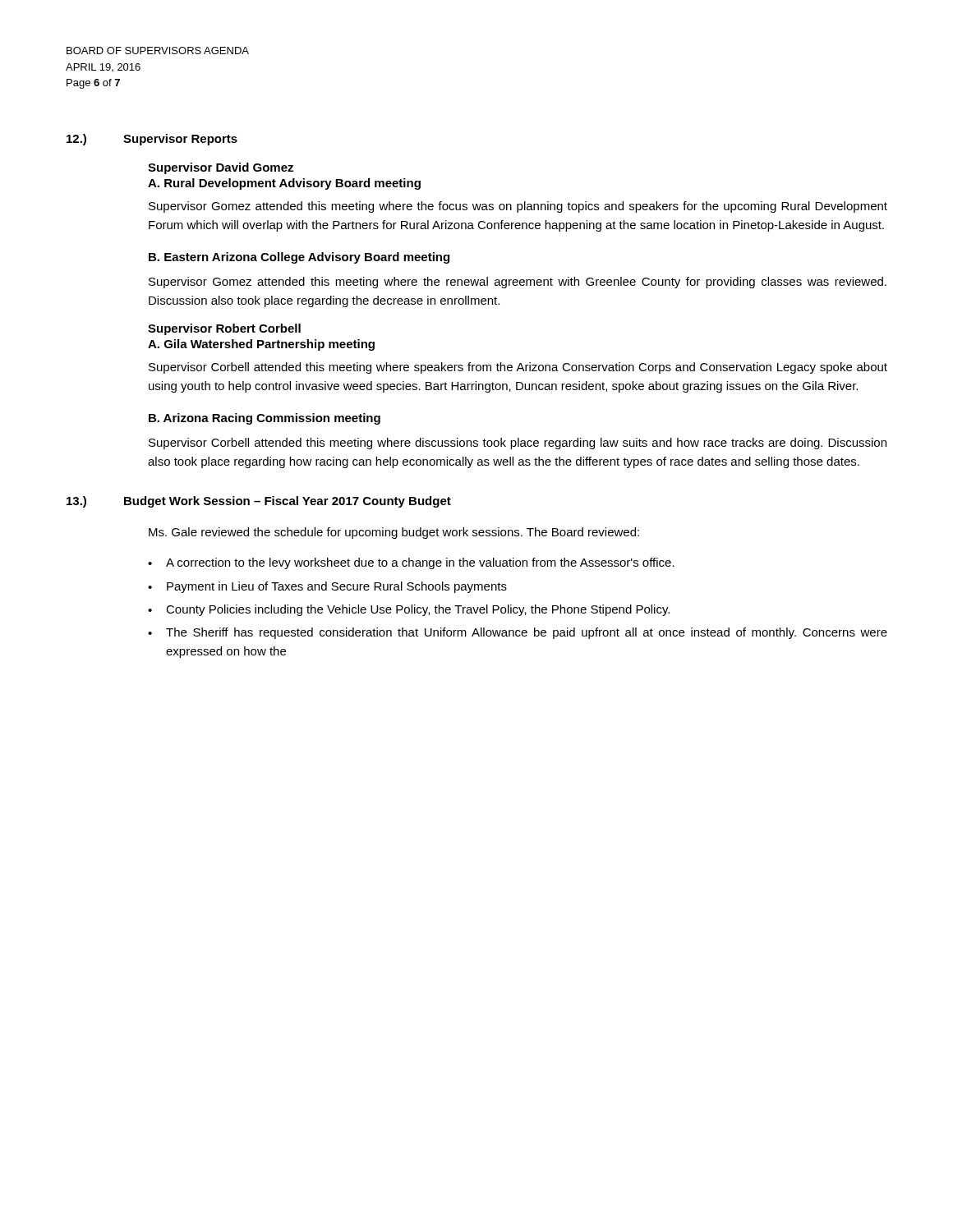Locate the section header with the text "B. Arizona Racing Commission meeting"

[265, 419]
